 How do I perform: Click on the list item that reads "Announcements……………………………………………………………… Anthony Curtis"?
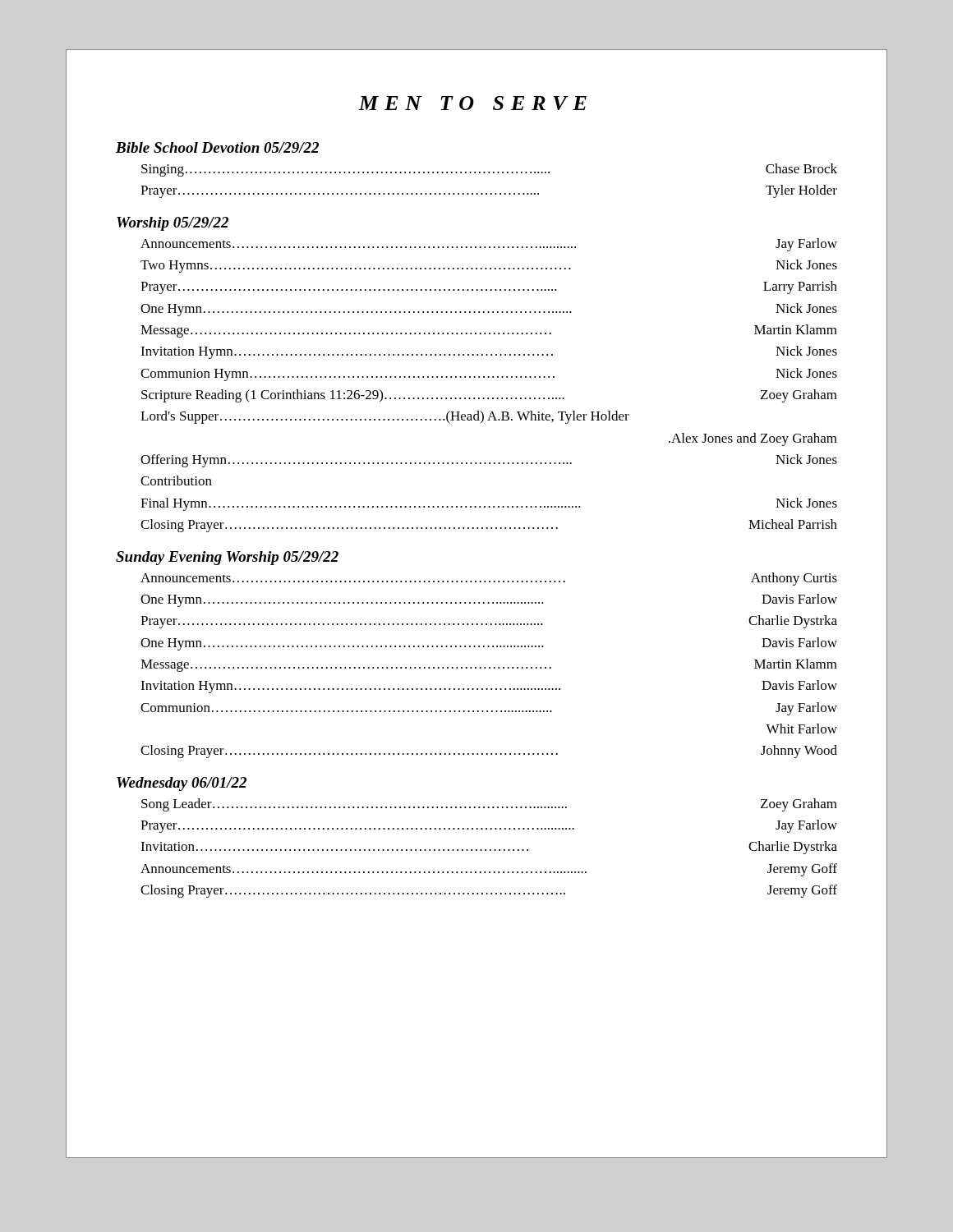point(489,578)
